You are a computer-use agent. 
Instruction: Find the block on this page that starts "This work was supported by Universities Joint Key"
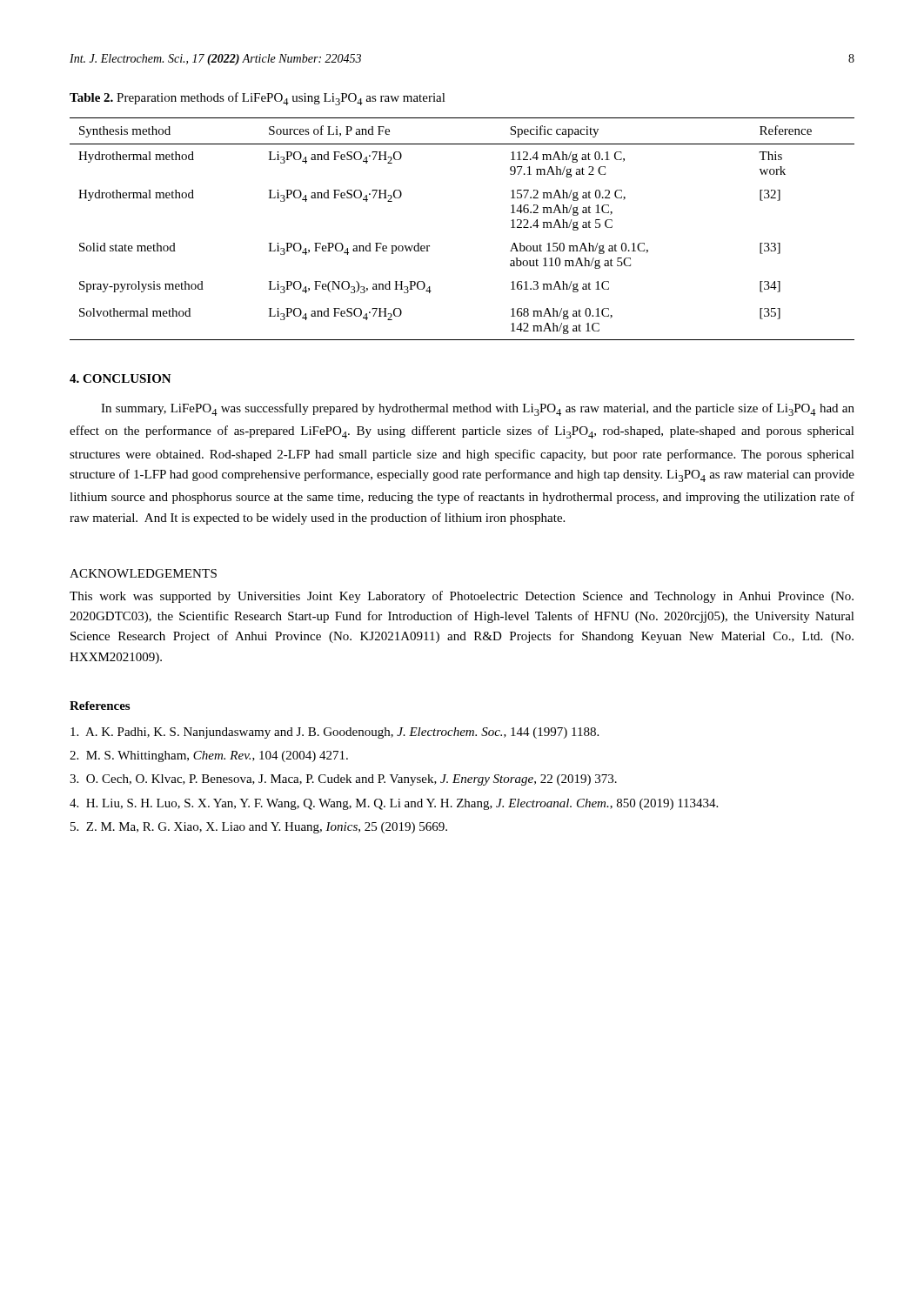462,626
